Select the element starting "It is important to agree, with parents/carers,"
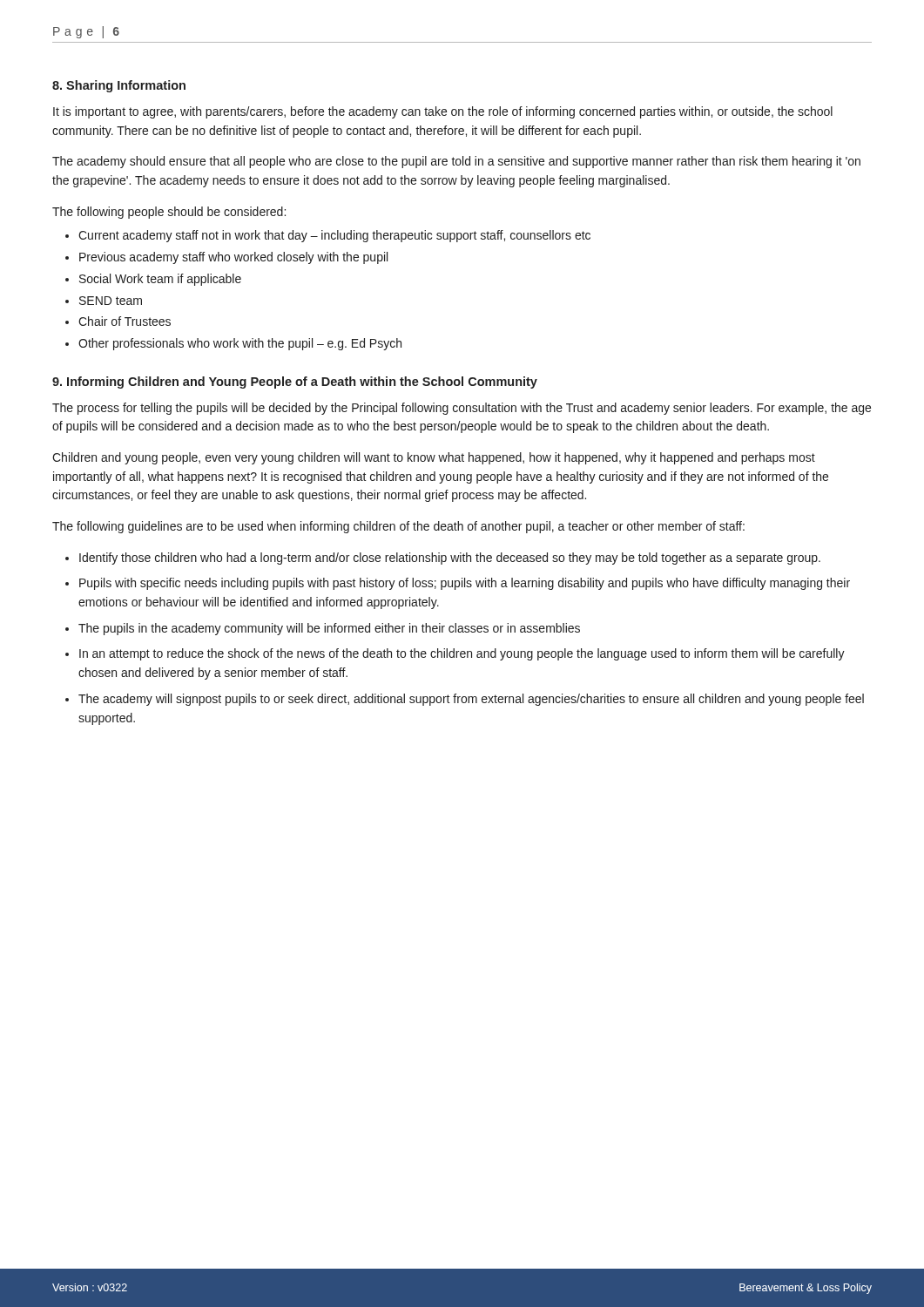The width and height of the screenshot is (924, 1307). tap(443, 121)
